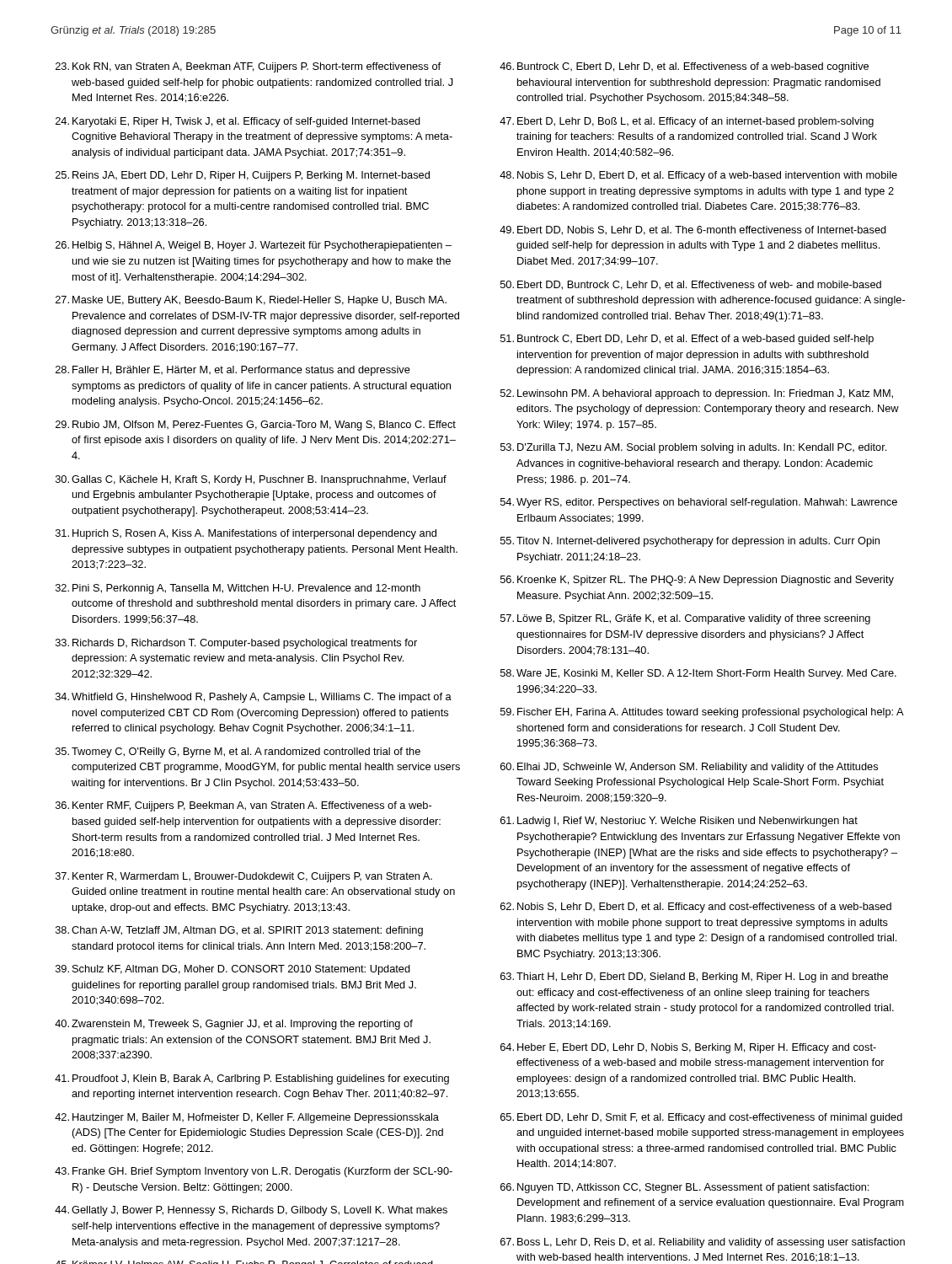Where is the passage that starts "36. Kenter RMF, Cuijpers P,"?
The height and width of the screenshot is (1264, 952).
click(x=254, y=830)
